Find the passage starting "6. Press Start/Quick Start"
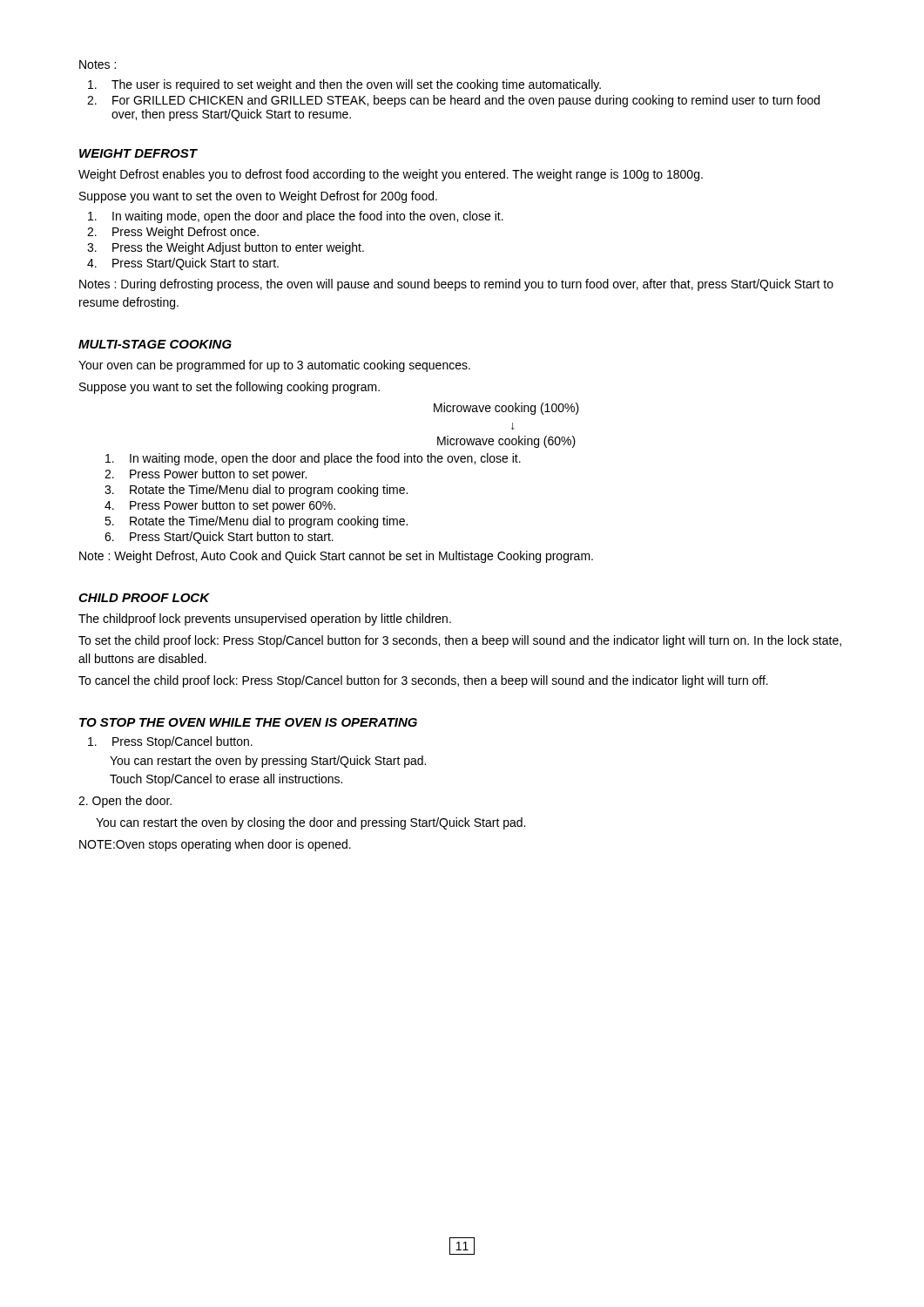 point(219,538)
